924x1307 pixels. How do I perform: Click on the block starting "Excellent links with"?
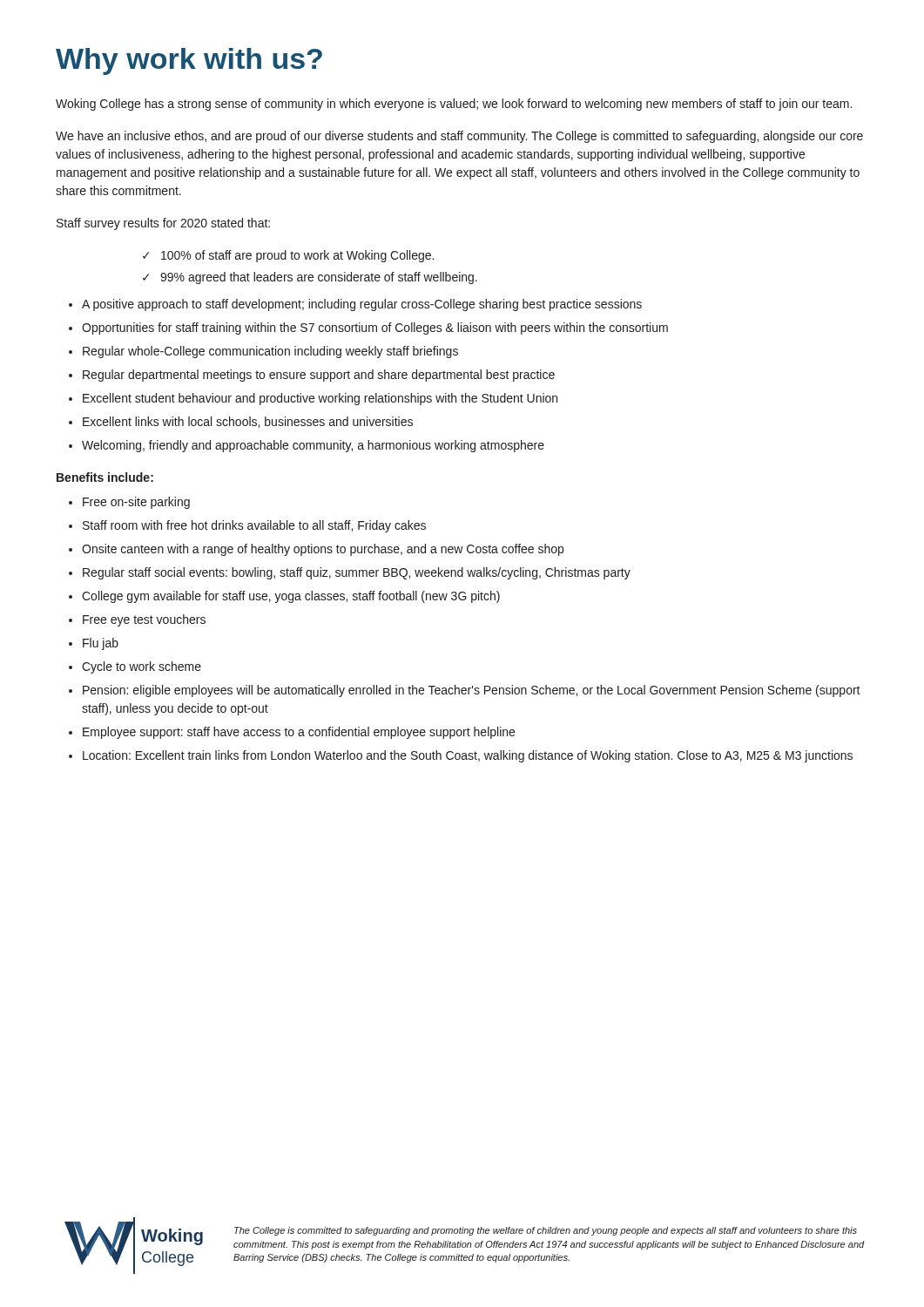point(248,422)
